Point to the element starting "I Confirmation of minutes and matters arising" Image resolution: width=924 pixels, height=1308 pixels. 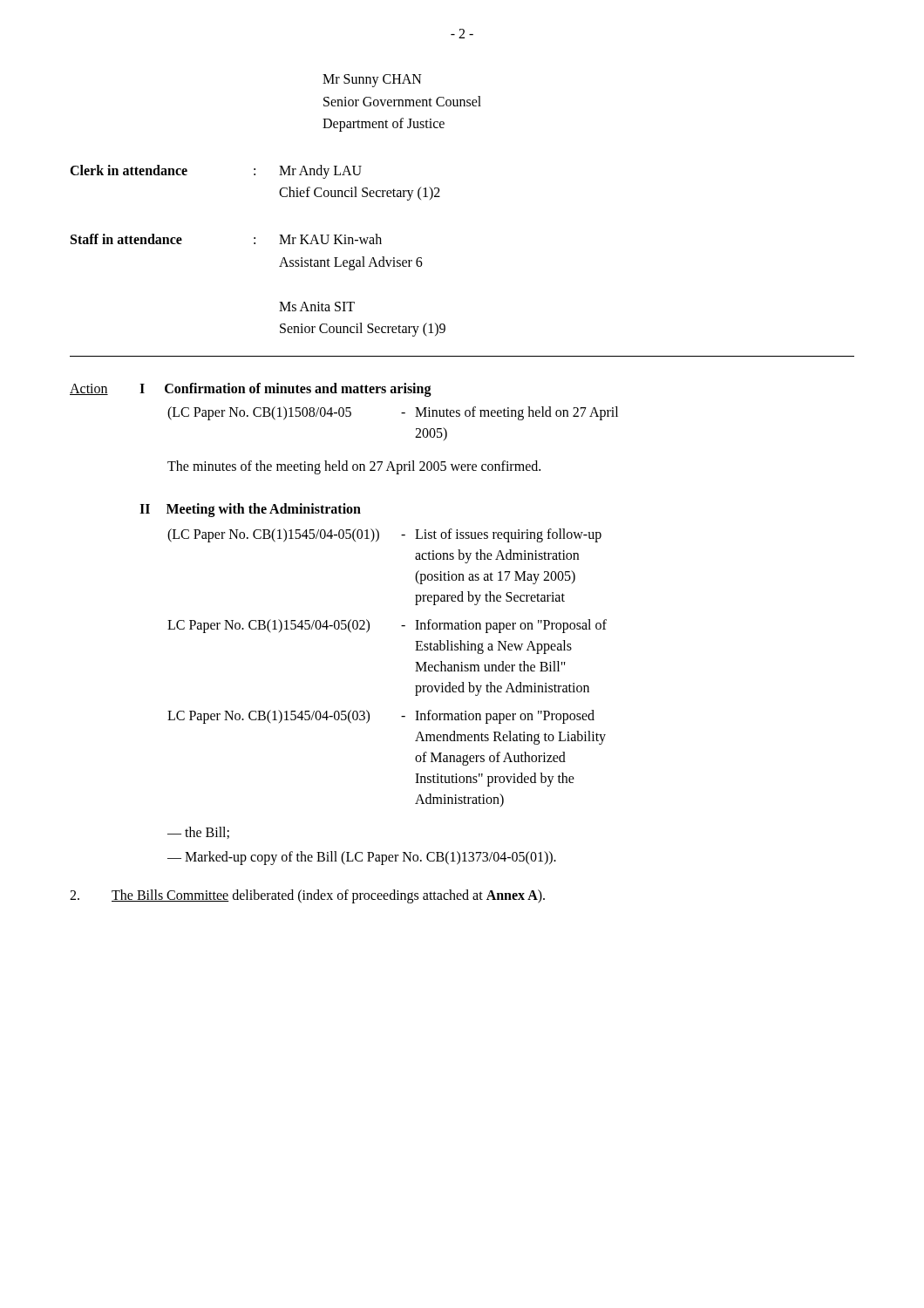[x=285, y=388]
